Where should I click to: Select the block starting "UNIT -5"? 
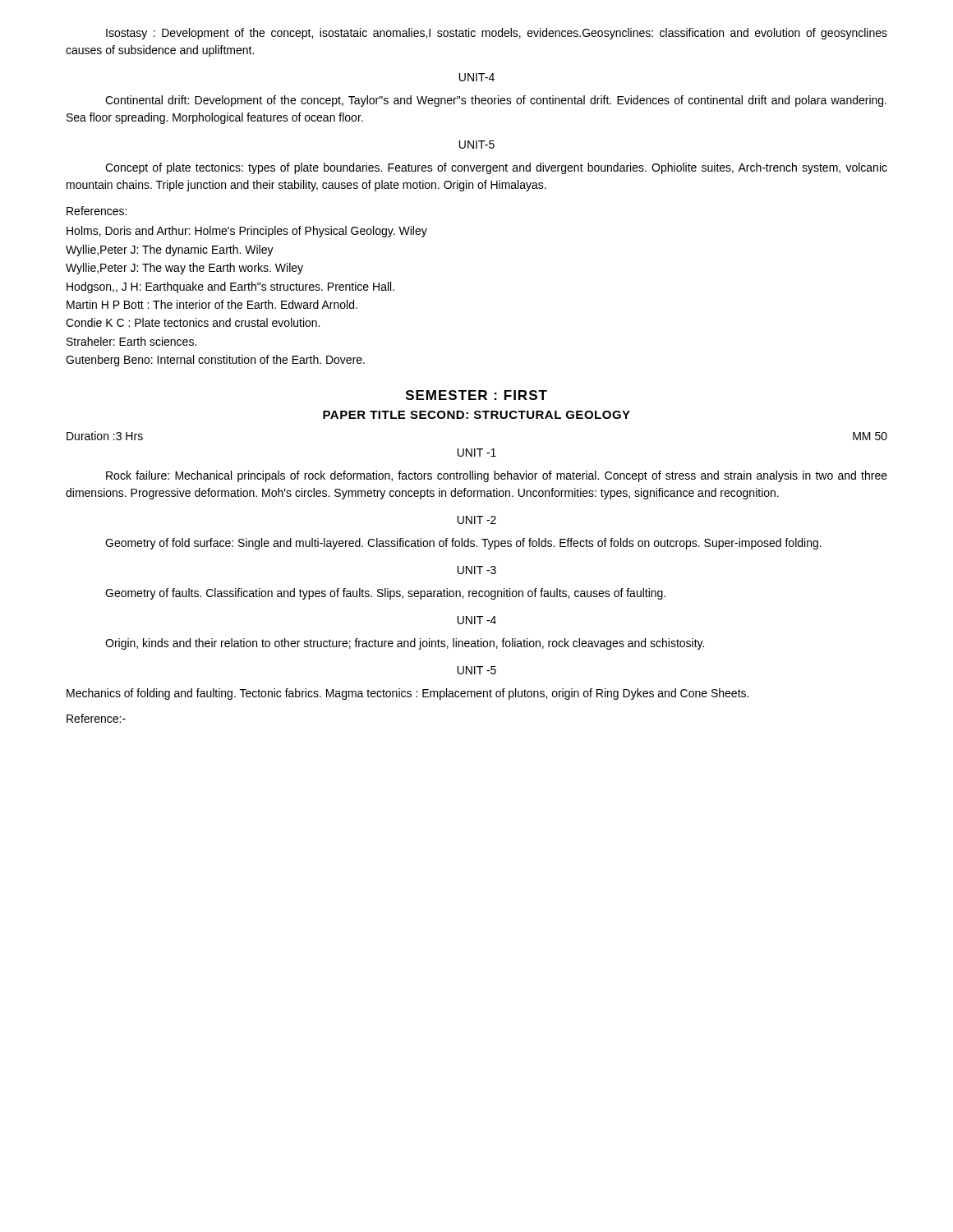click(x=476, y=670)
